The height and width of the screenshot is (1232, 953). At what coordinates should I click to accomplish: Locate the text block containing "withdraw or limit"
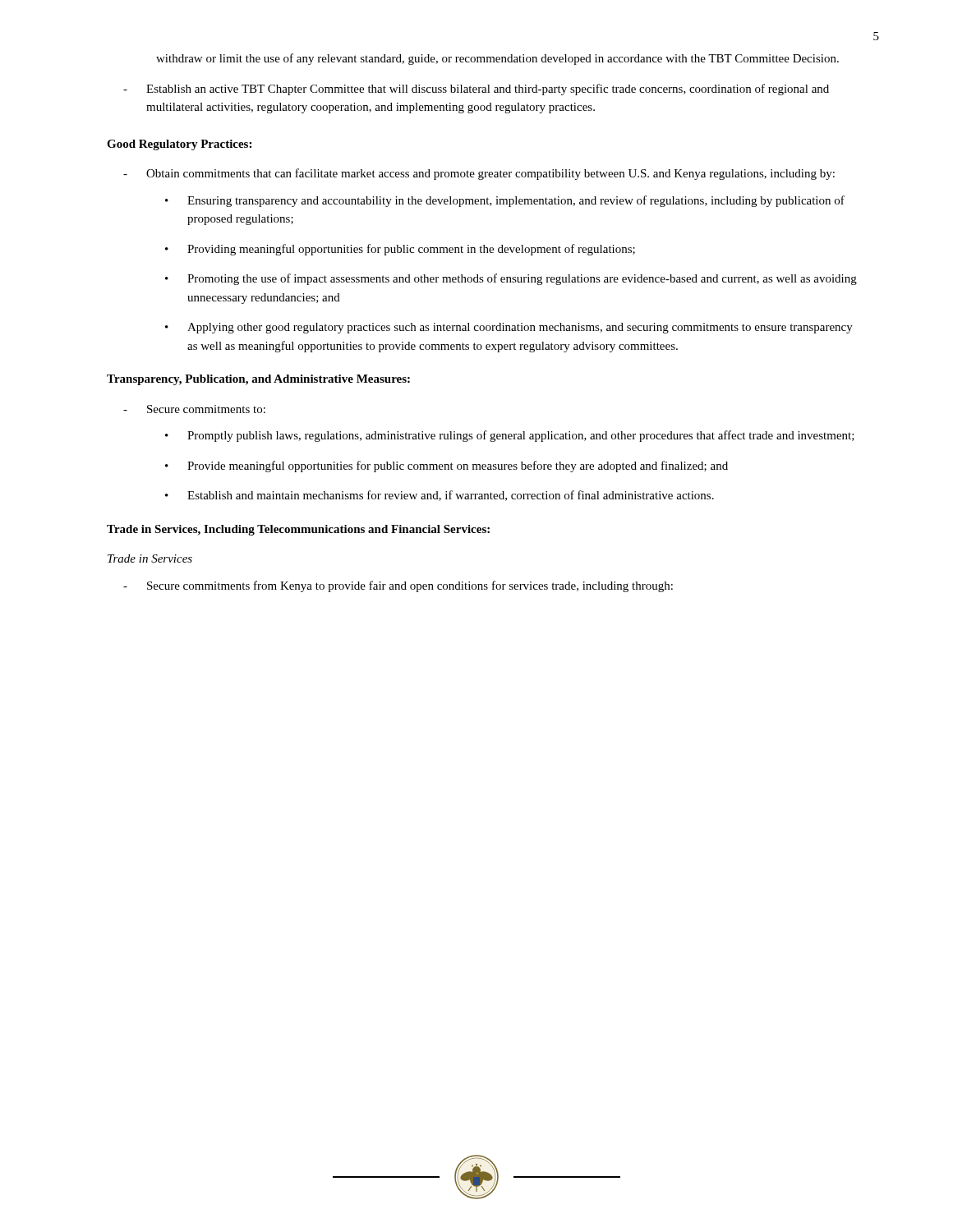tap(498, 58)
